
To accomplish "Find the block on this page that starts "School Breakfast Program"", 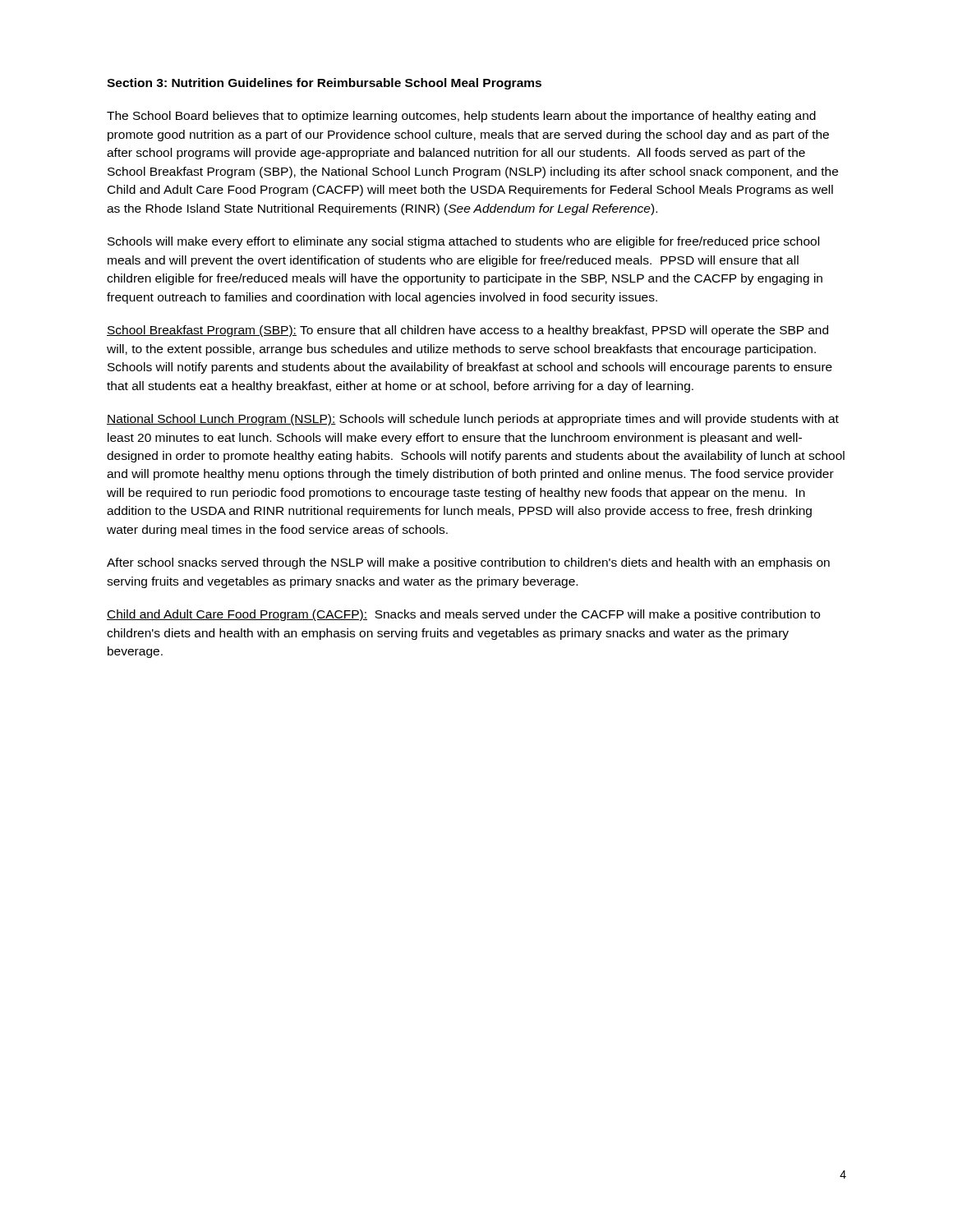I will click(470, 358).
